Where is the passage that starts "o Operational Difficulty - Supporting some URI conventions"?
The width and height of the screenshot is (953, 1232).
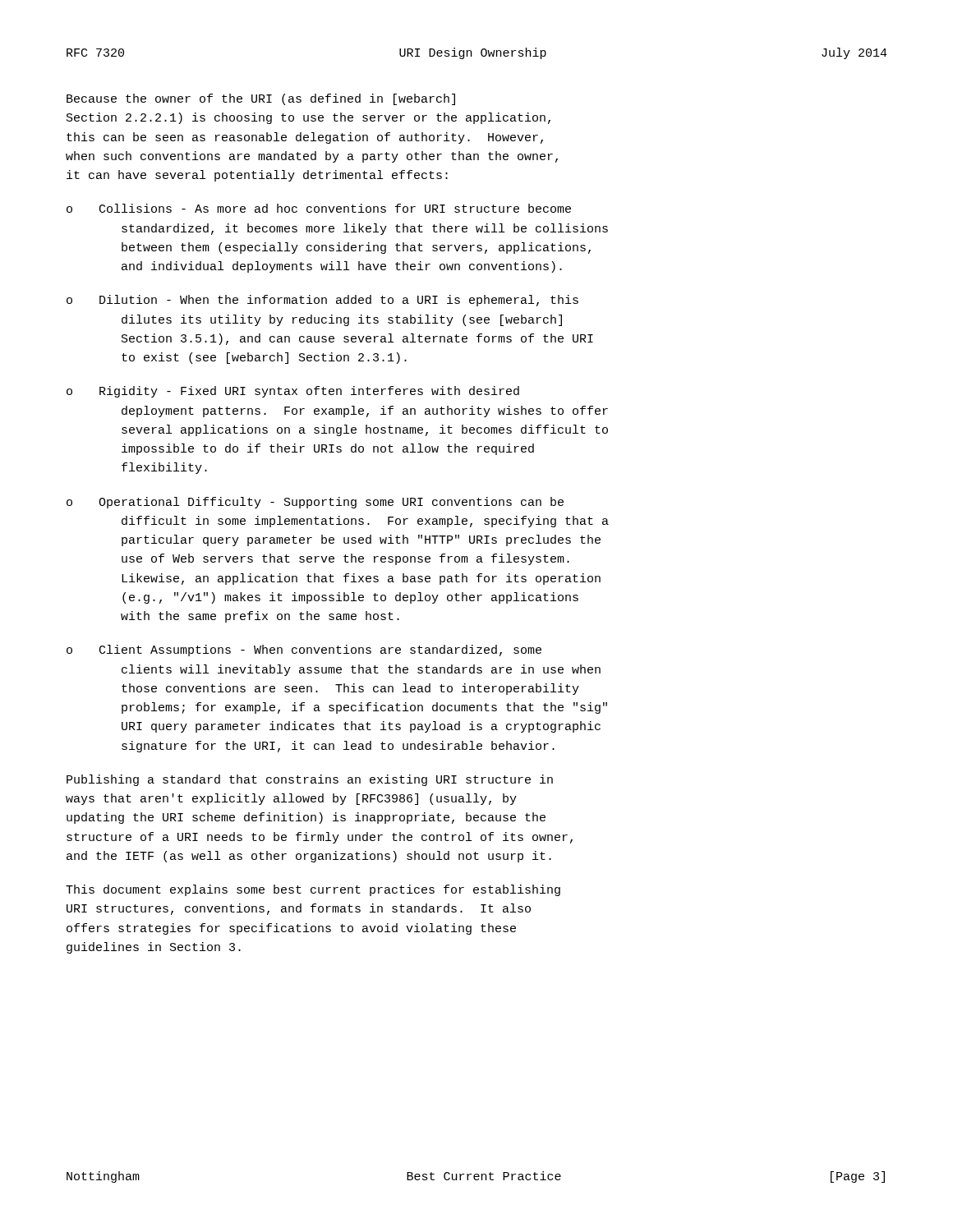click(476, 560)
